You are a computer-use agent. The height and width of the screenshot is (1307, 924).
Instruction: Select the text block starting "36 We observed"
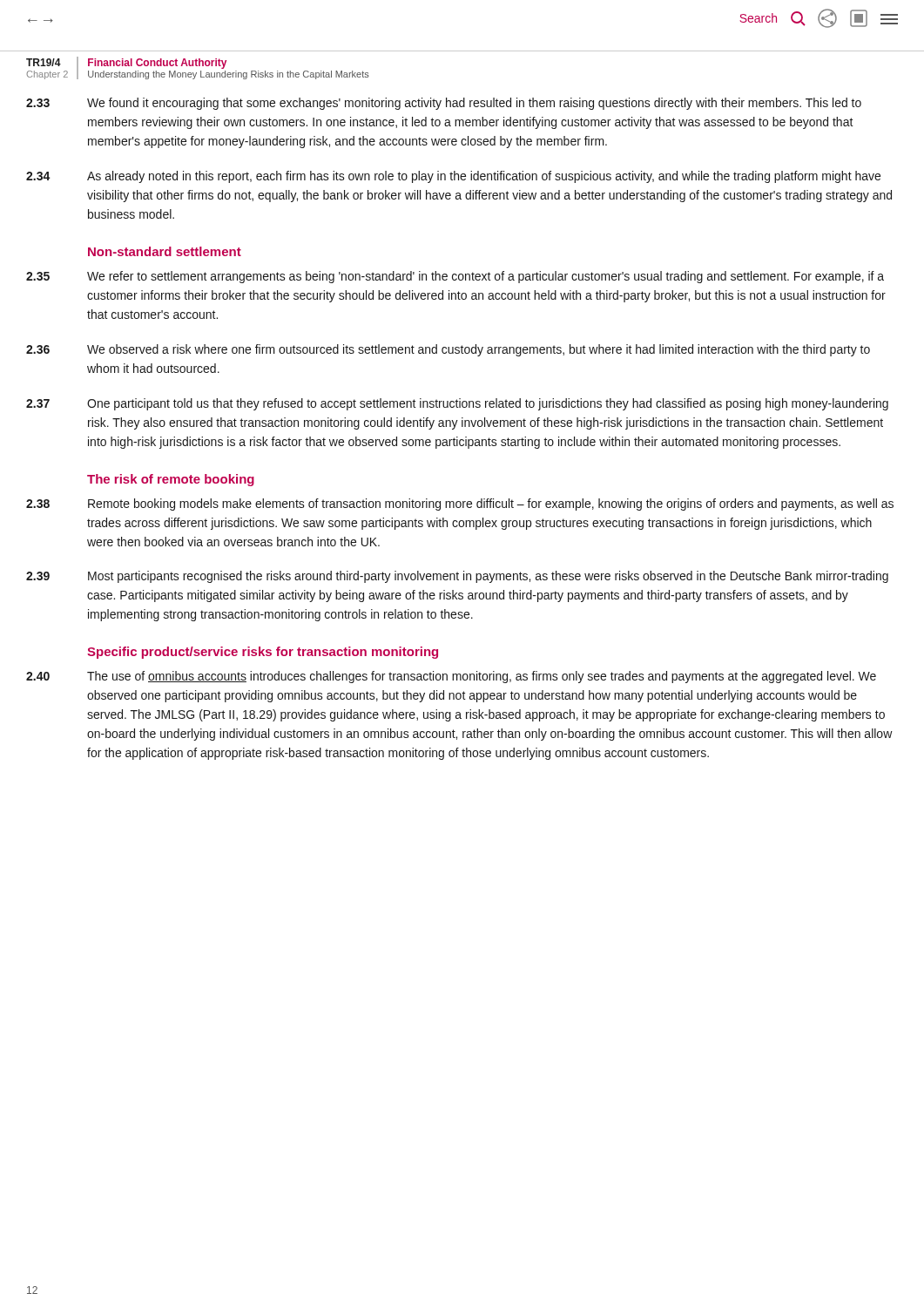[462, 360]
